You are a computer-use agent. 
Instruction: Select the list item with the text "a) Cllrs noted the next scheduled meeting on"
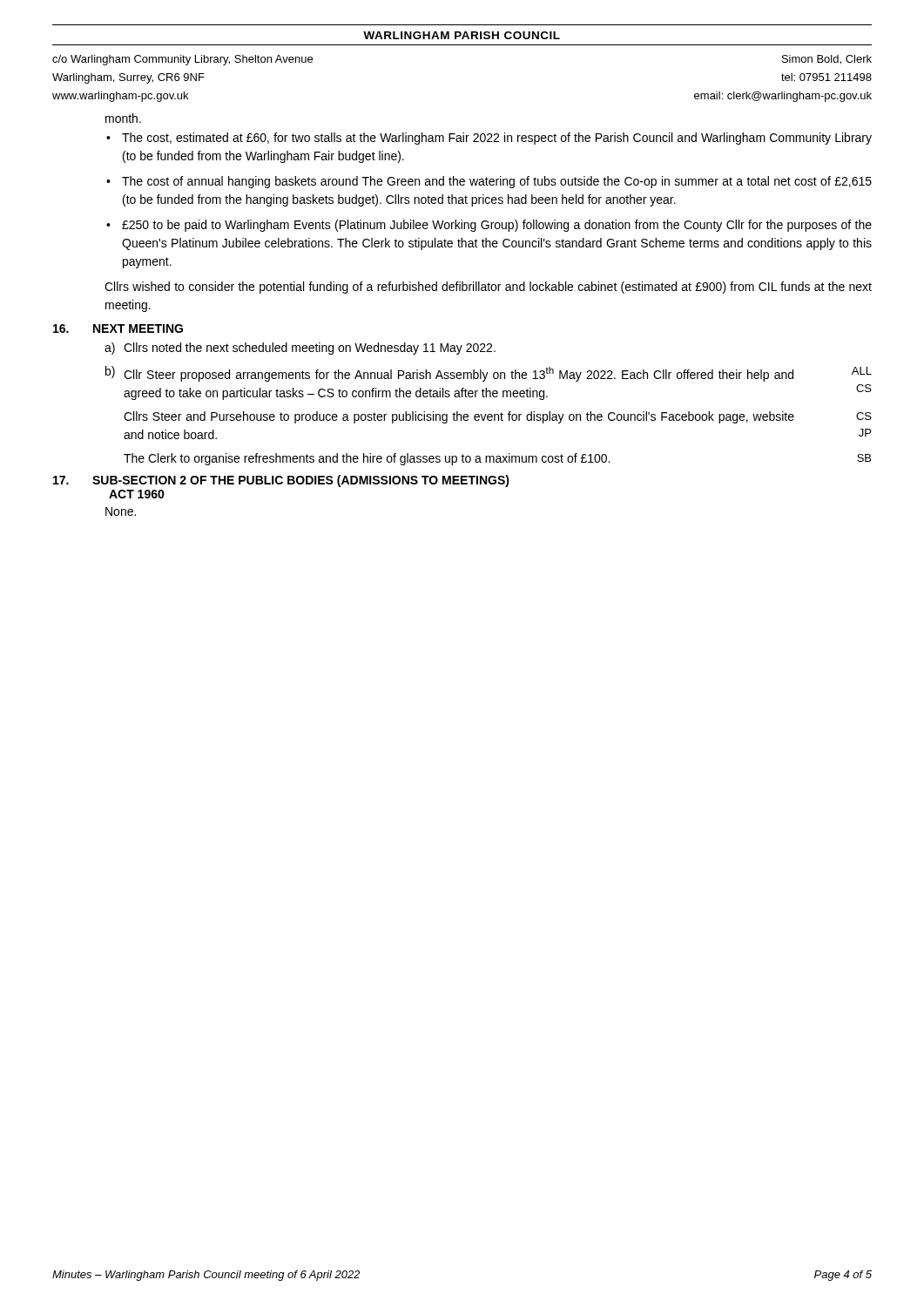tap(488, 348)
